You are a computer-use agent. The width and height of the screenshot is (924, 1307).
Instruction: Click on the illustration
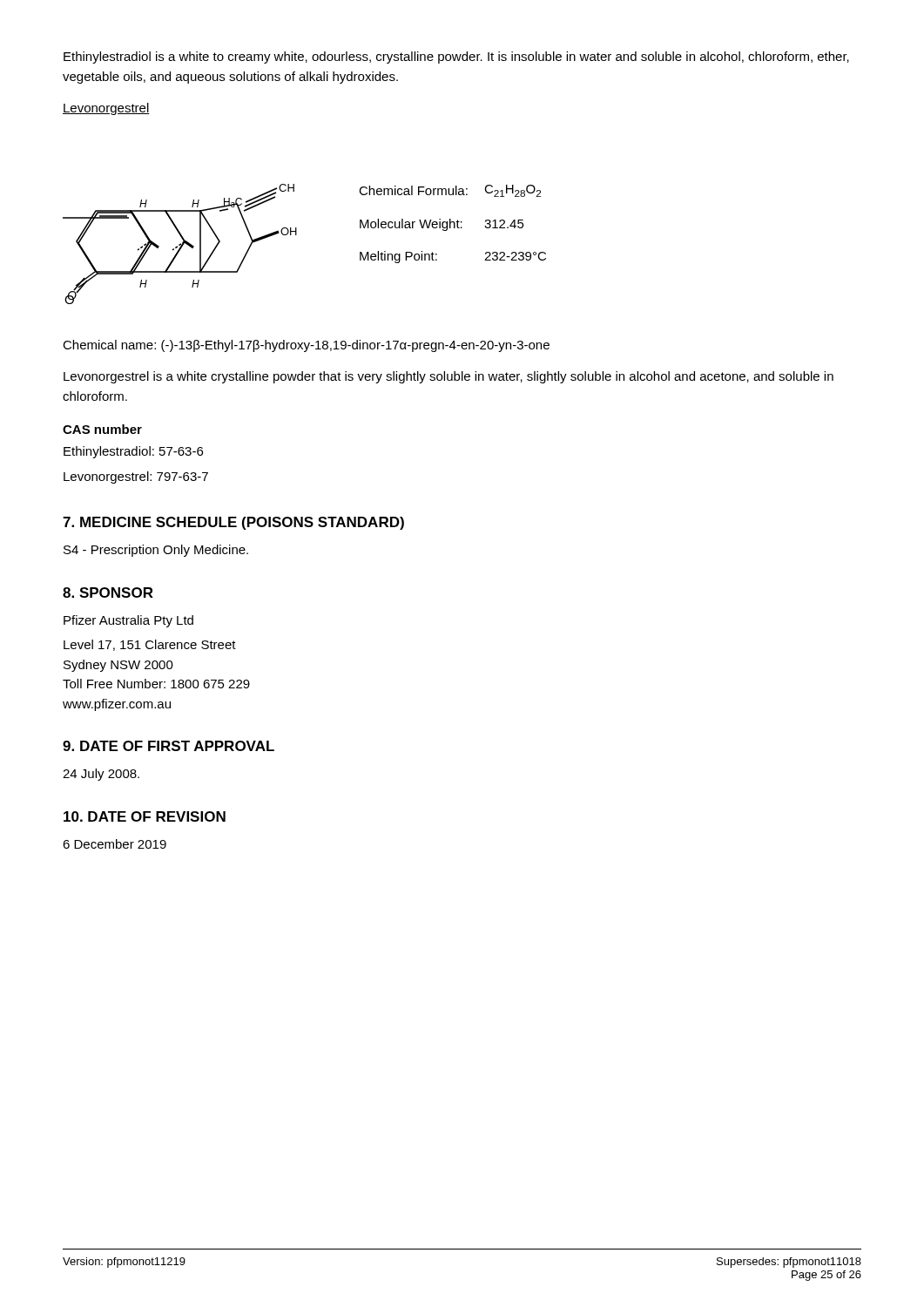[x=198, y=222]
